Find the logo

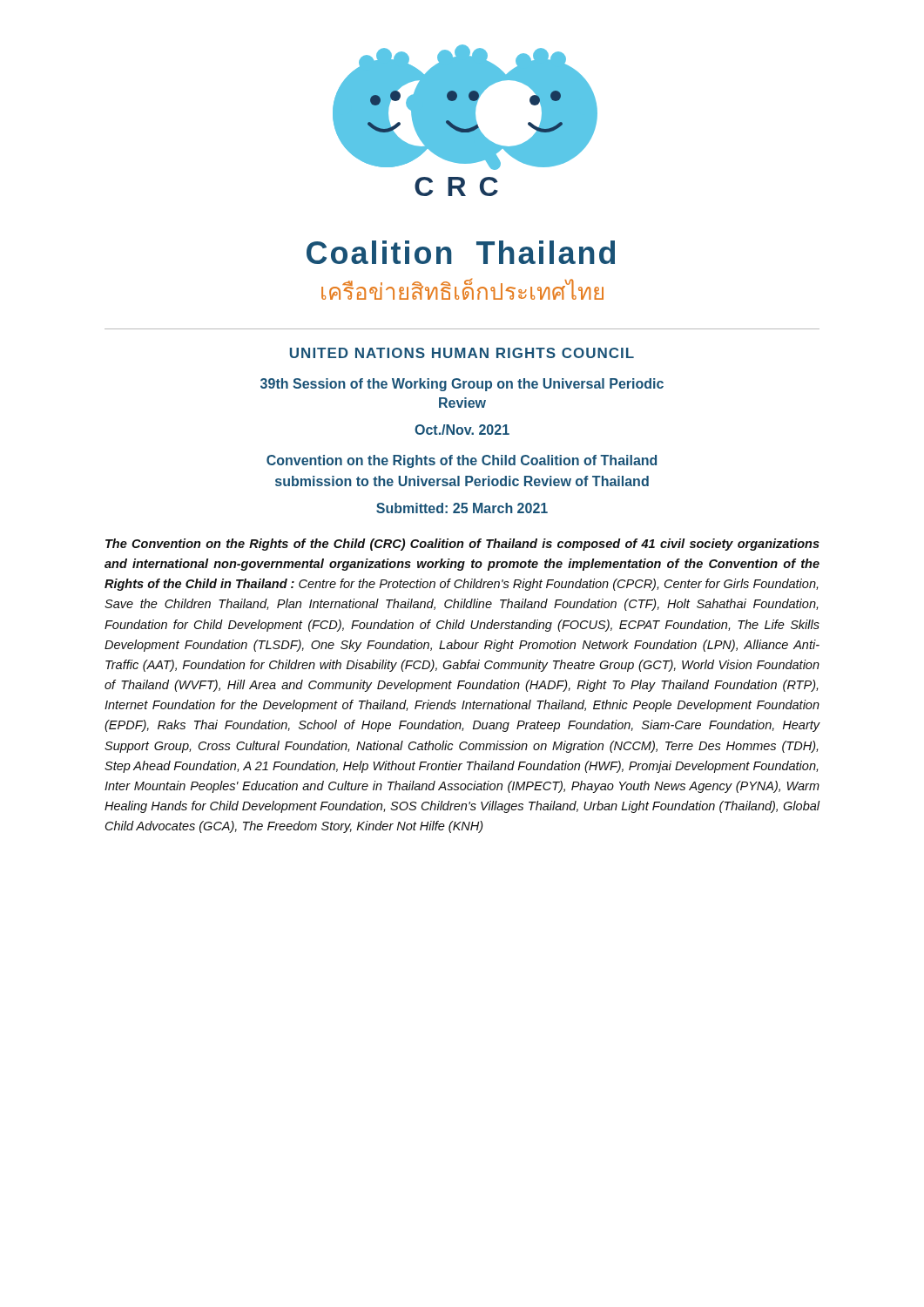pyautogui.click(x=462, y=176)
